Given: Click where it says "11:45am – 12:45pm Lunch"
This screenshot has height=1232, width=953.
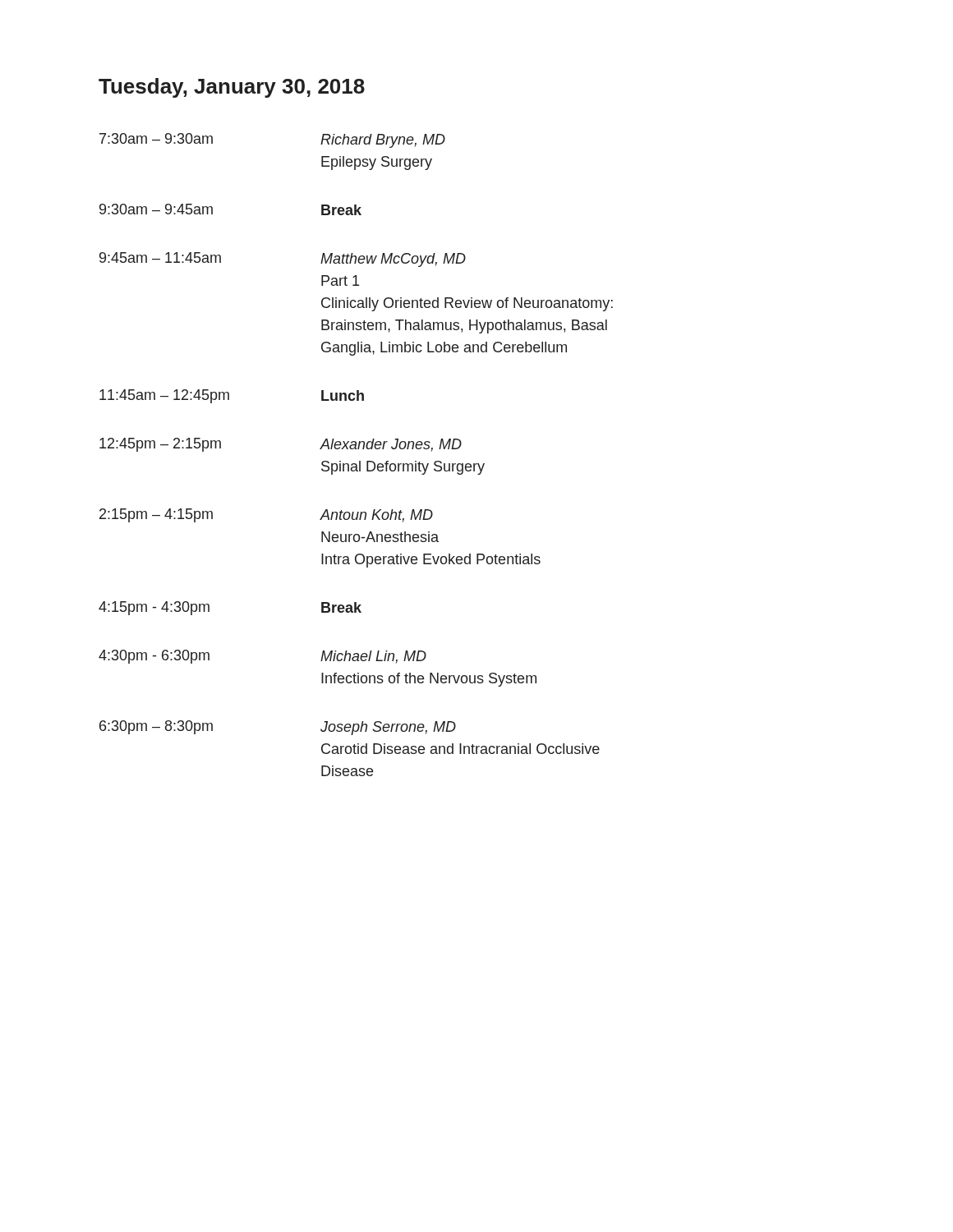Looking at the screenshot, I should coord(232,396).
